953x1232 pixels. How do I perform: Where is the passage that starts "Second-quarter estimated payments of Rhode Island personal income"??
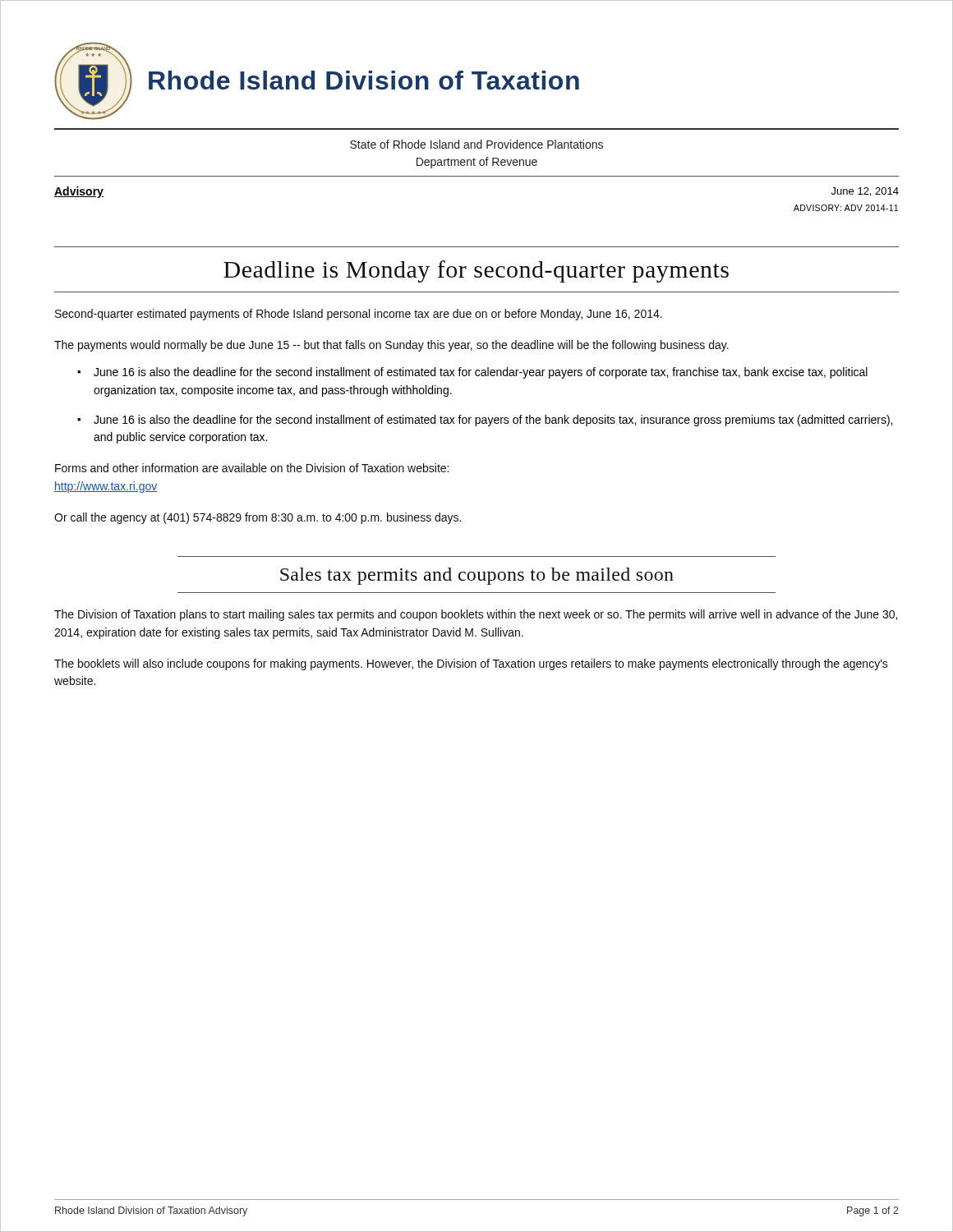[x=476, y=314]
